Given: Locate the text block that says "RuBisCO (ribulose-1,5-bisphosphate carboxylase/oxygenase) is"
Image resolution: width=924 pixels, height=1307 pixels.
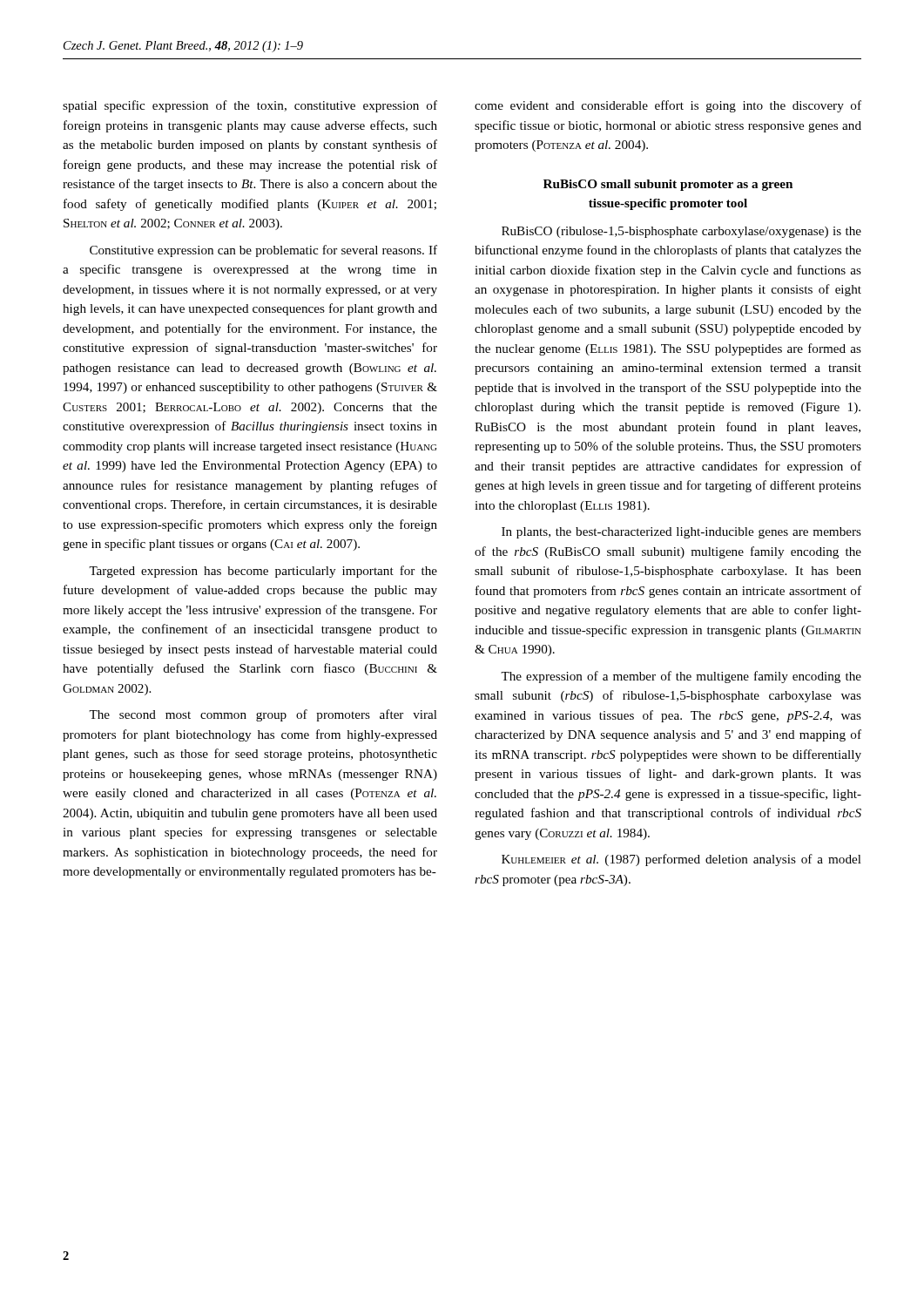Looking at the screenshot, I should (x=668, y=368).
